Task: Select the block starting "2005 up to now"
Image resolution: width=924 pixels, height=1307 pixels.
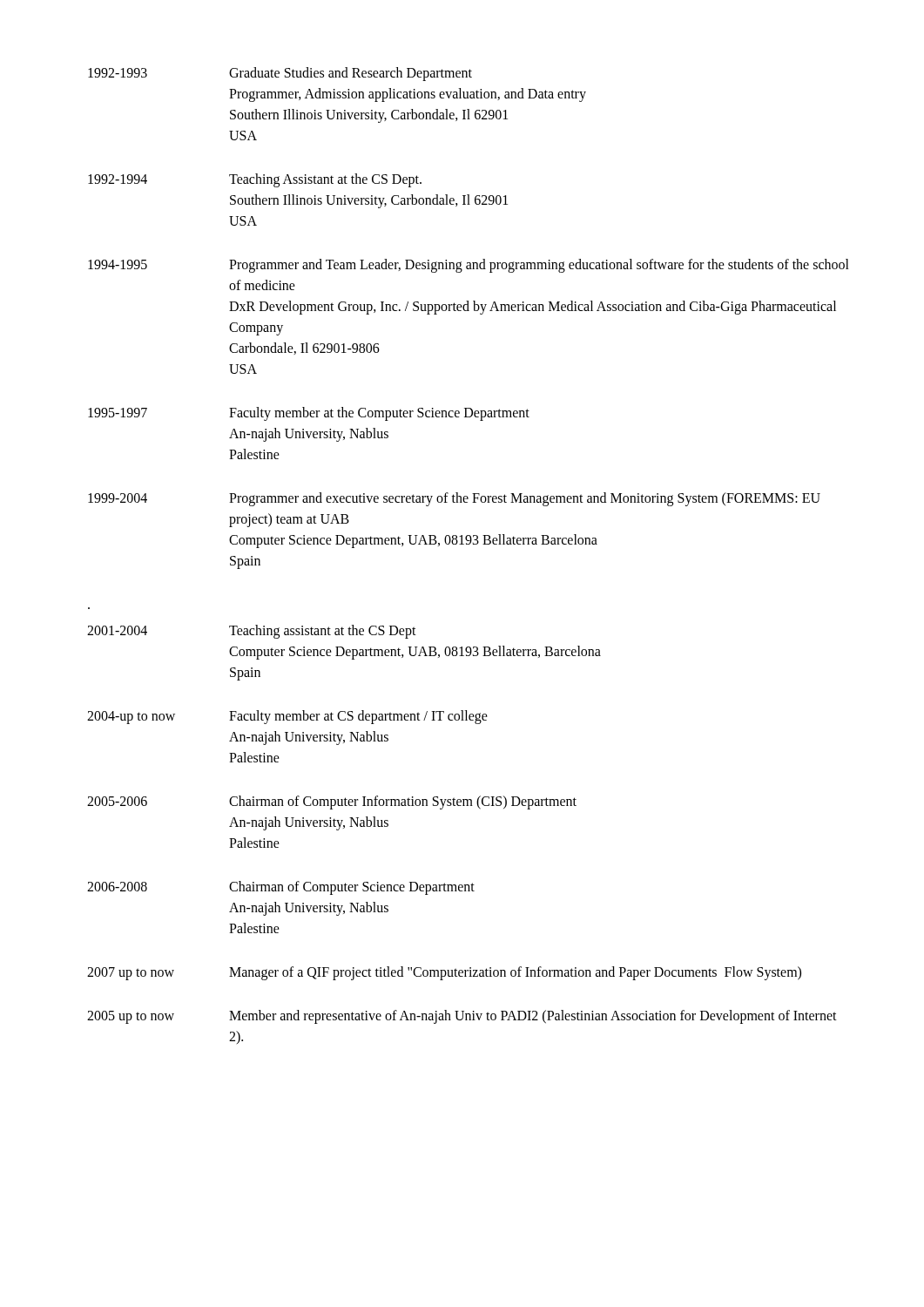Action: tap(471, 1026)
